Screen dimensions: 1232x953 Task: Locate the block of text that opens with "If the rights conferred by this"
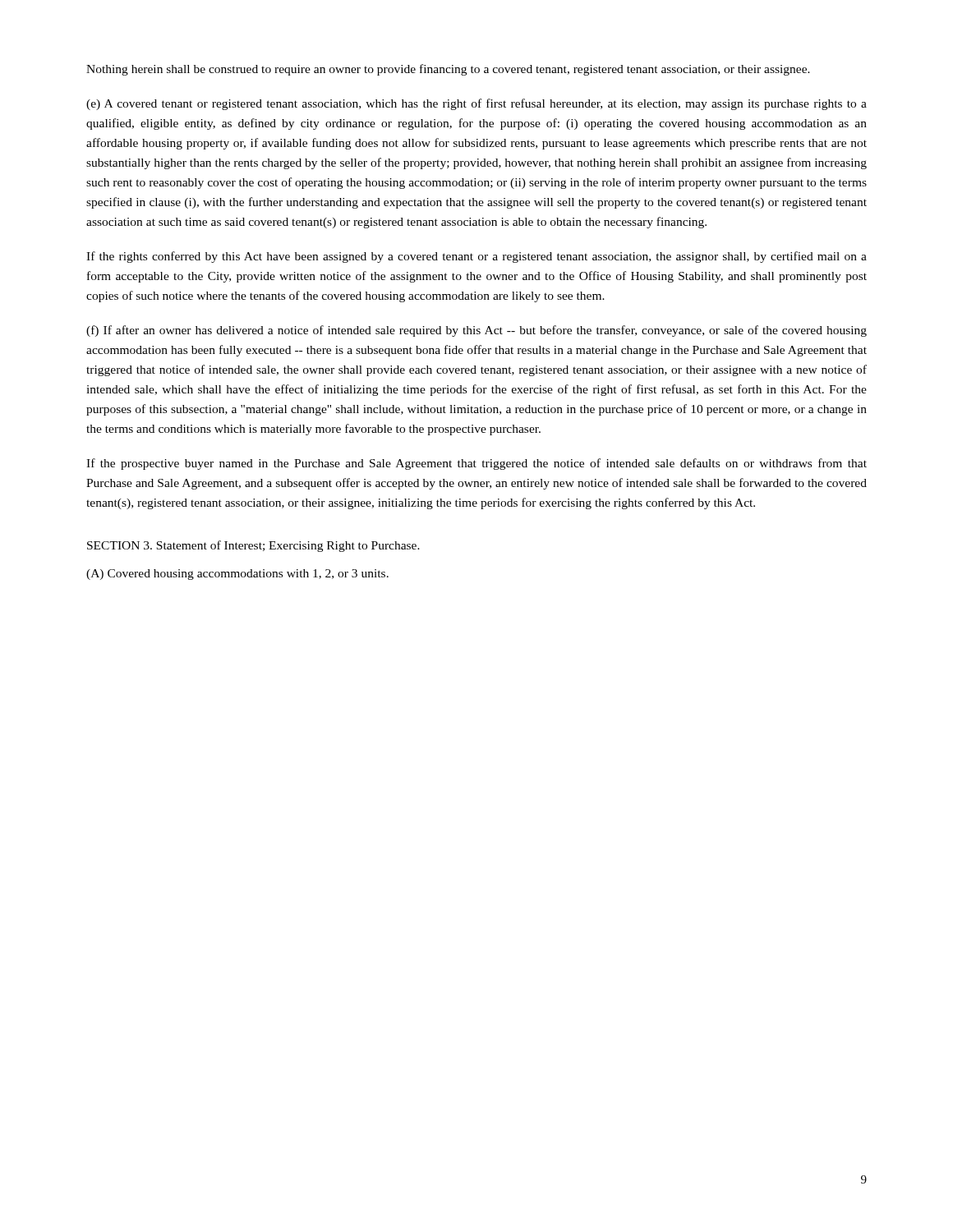476,276
